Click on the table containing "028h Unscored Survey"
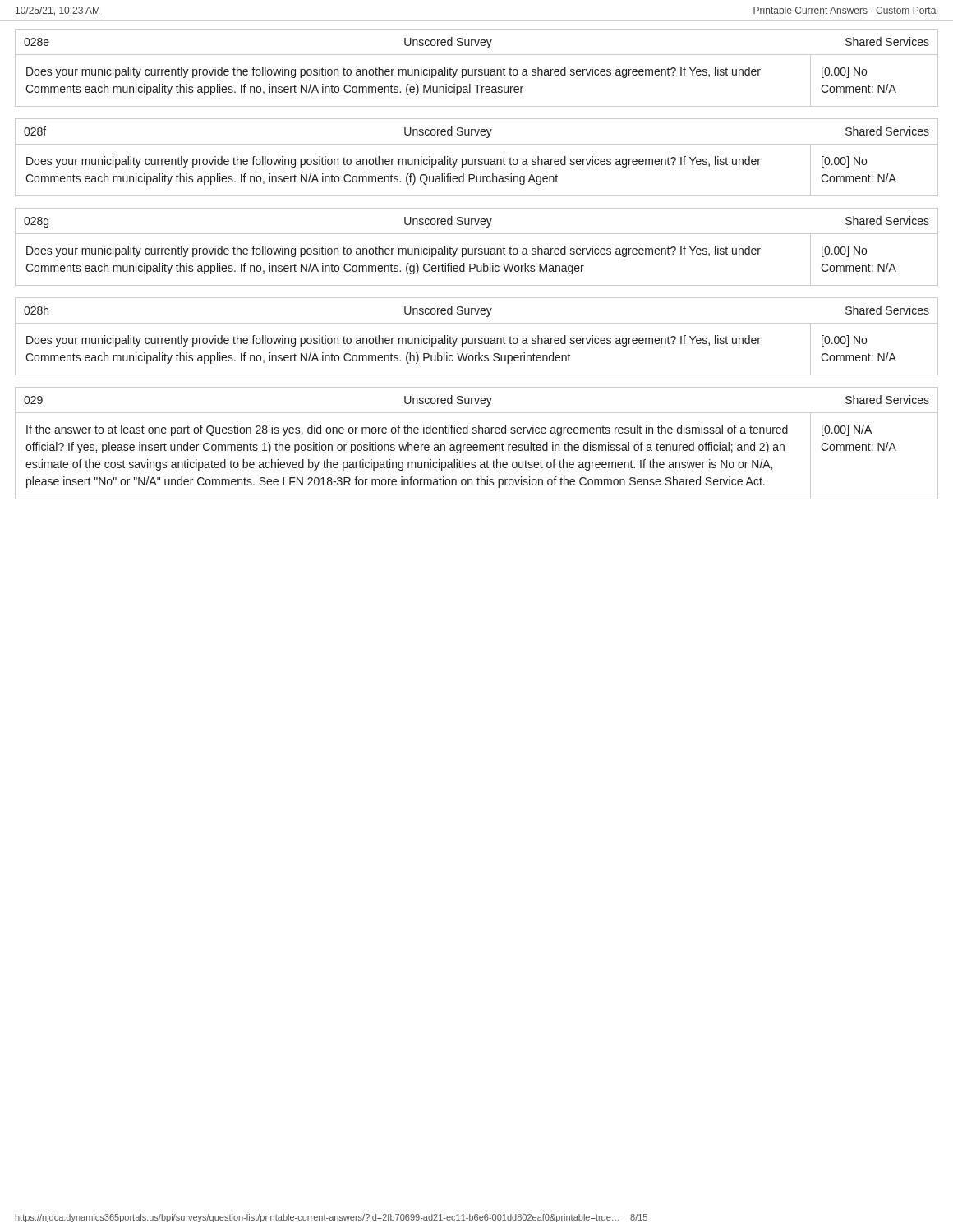Image resolution: width=953 pixels, height=1232 pixels. (476, 336)
